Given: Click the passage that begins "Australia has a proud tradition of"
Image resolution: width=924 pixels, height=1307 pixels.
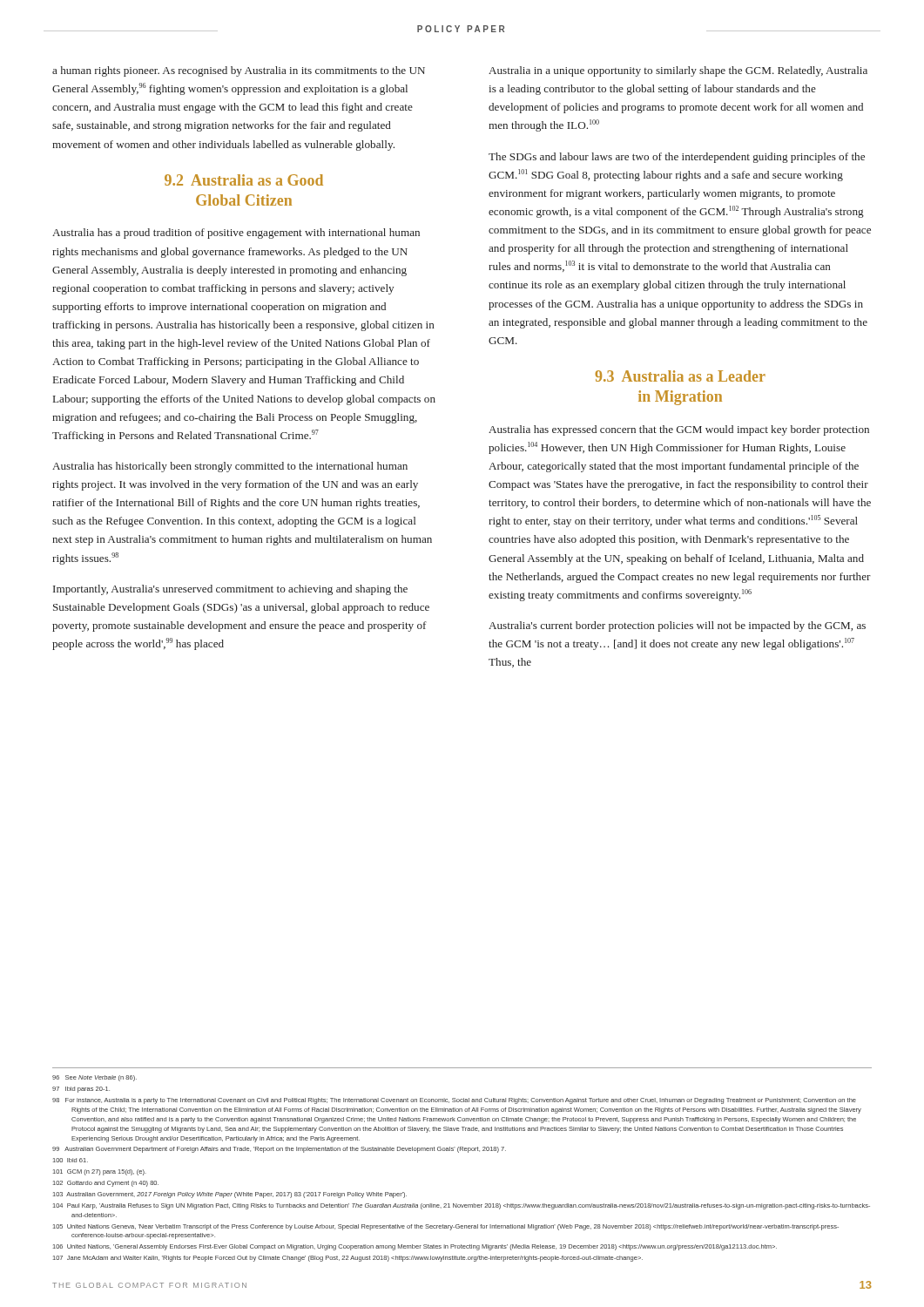Looking at the screenshot, I should [244, 334].
